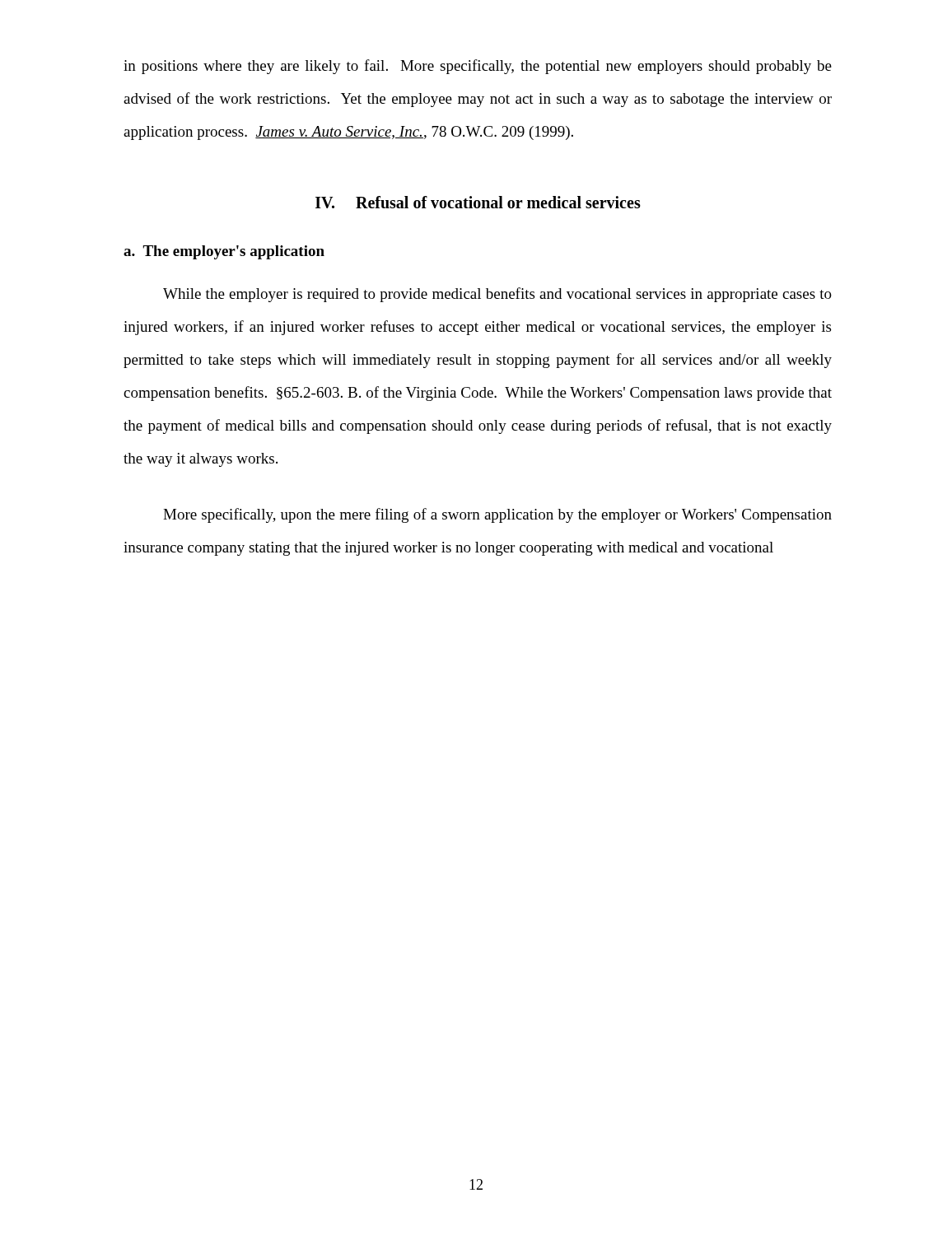952x1235 pixels.
Task: Click the passage that begins "More specifically, upon the mere filing of a"
Action: pos(478,531)
